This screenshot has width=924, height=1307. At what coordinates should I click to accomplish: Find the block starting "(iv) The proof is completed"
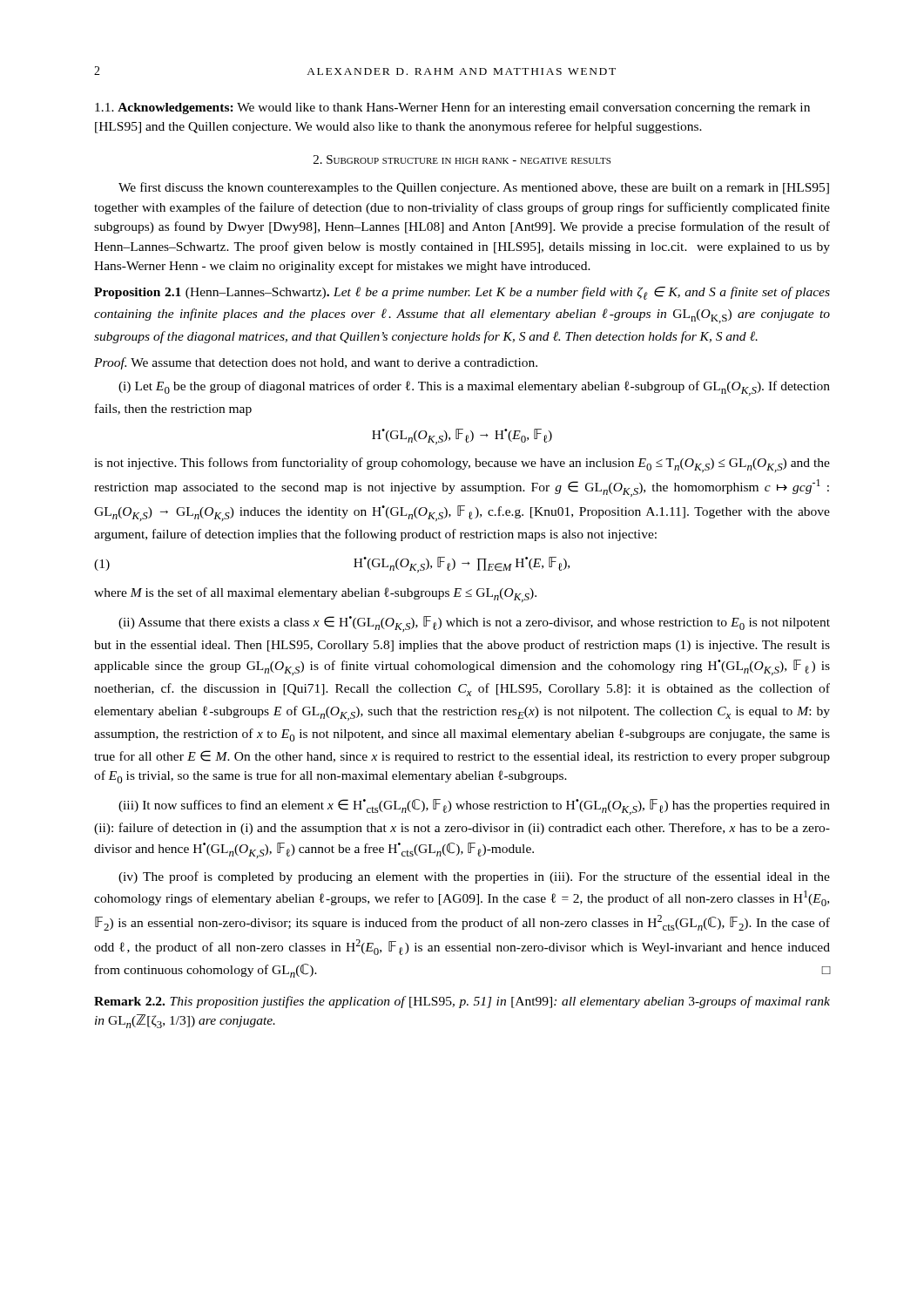click(462, 925)
